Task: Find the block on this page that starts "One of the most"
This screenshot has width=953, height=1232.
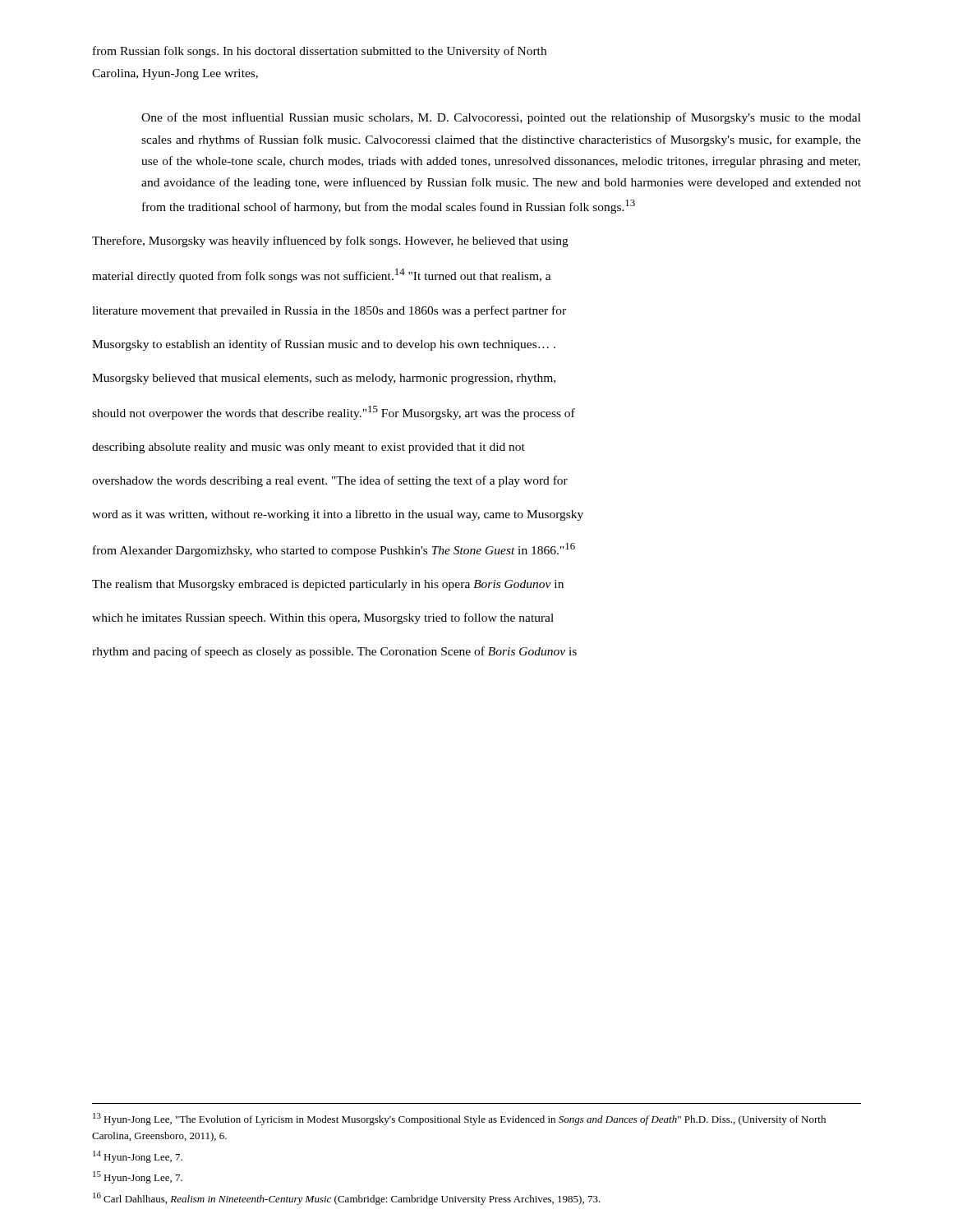Action: tap(501, 162)
